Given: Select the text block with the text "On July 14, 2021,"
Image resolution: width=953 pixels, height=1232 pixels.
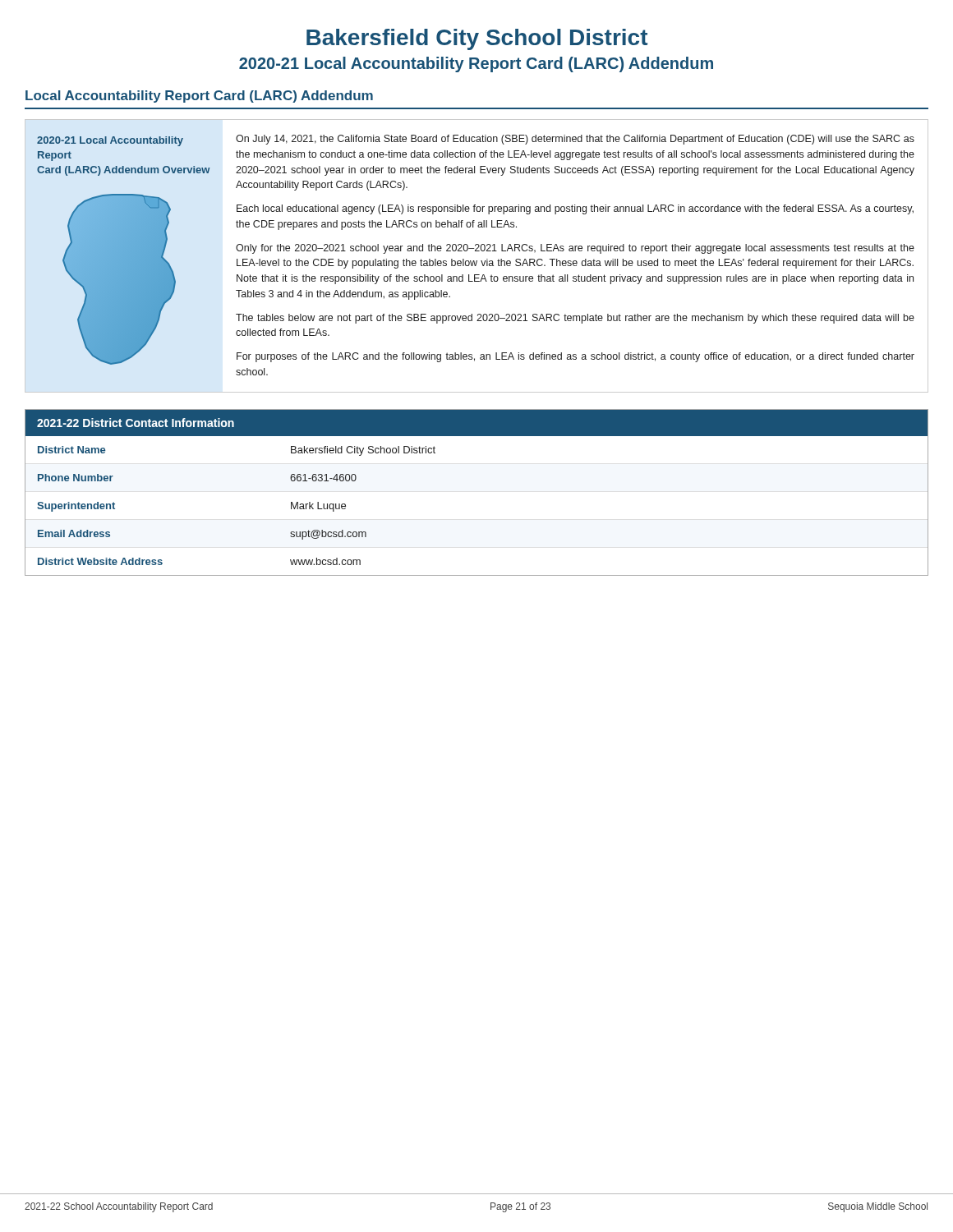Looking at the screenshot, I should point(575,256).
